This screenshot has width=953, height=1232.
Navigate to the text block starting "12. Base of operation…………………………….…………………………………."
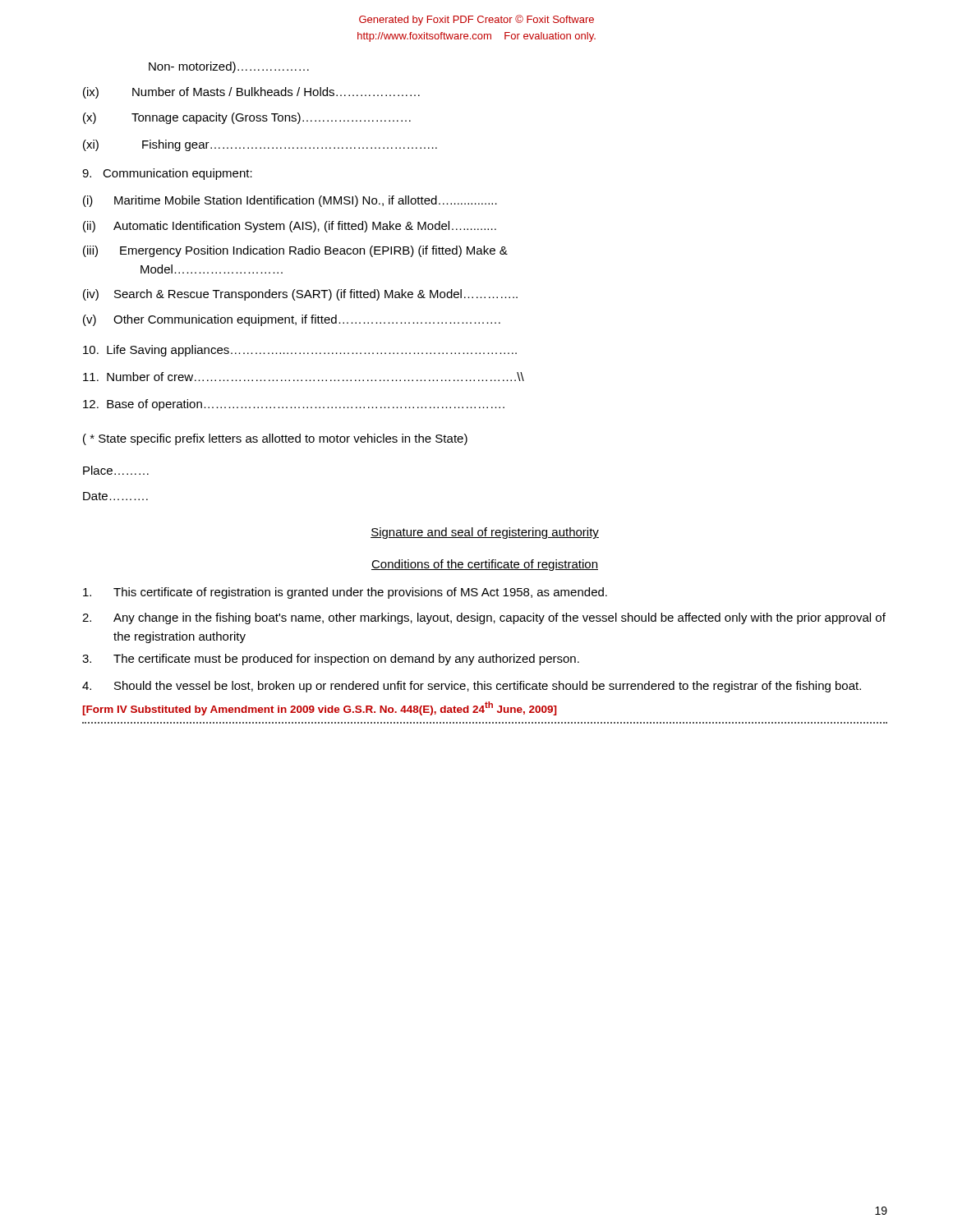point(294,404)
